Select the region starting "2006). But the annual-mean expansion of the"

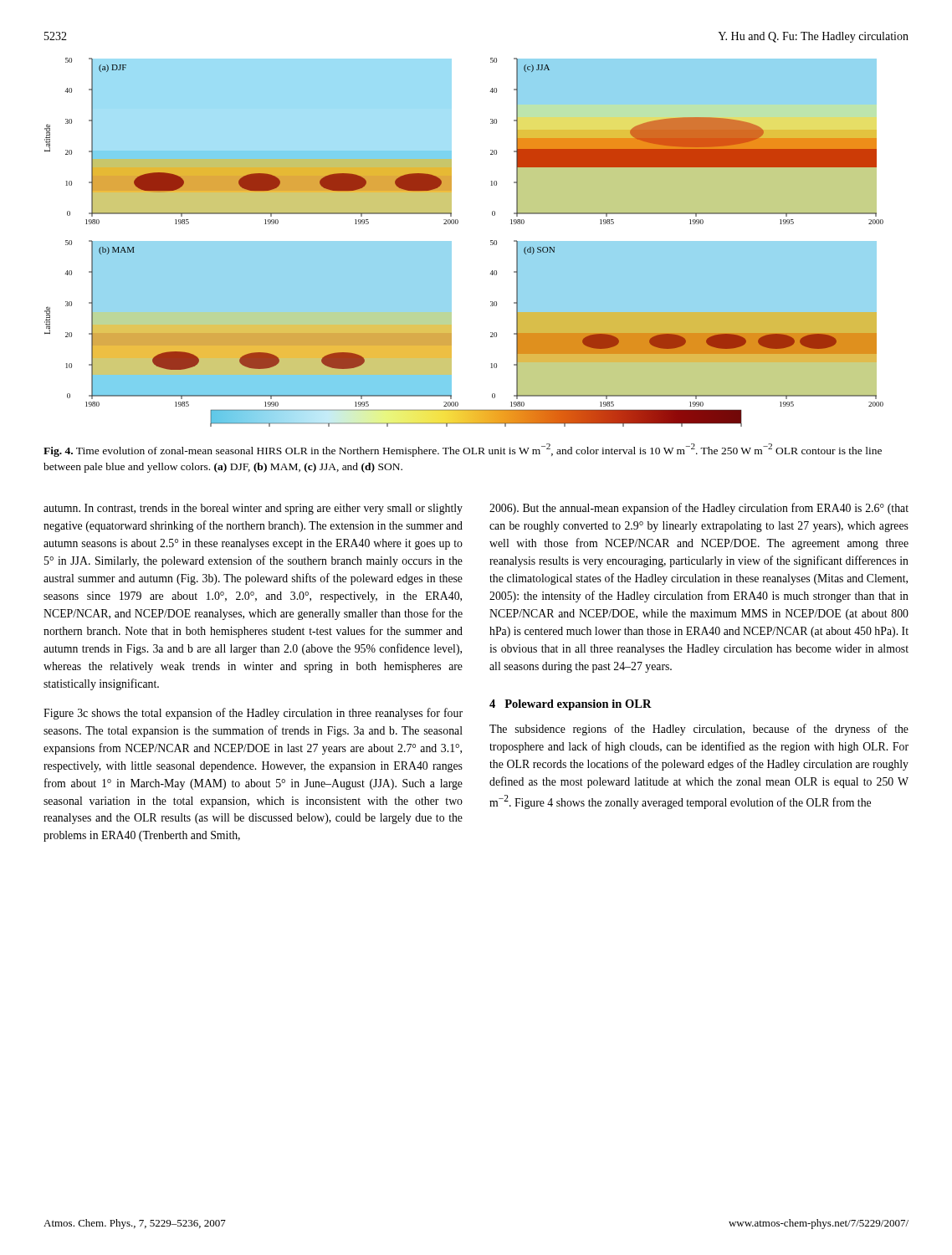(699, 587)
